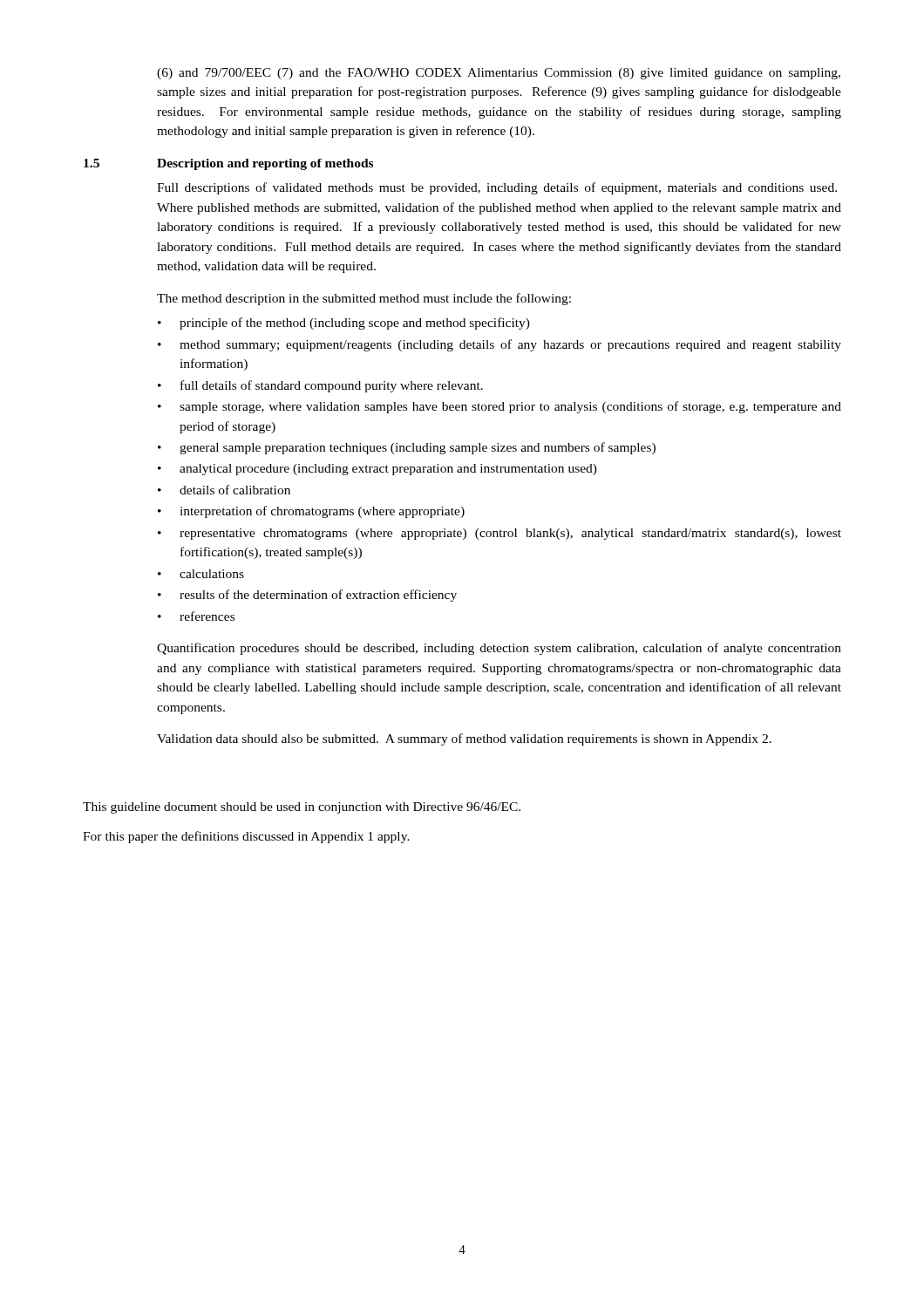Select the element starting "details of calibration"

(235, 490)
